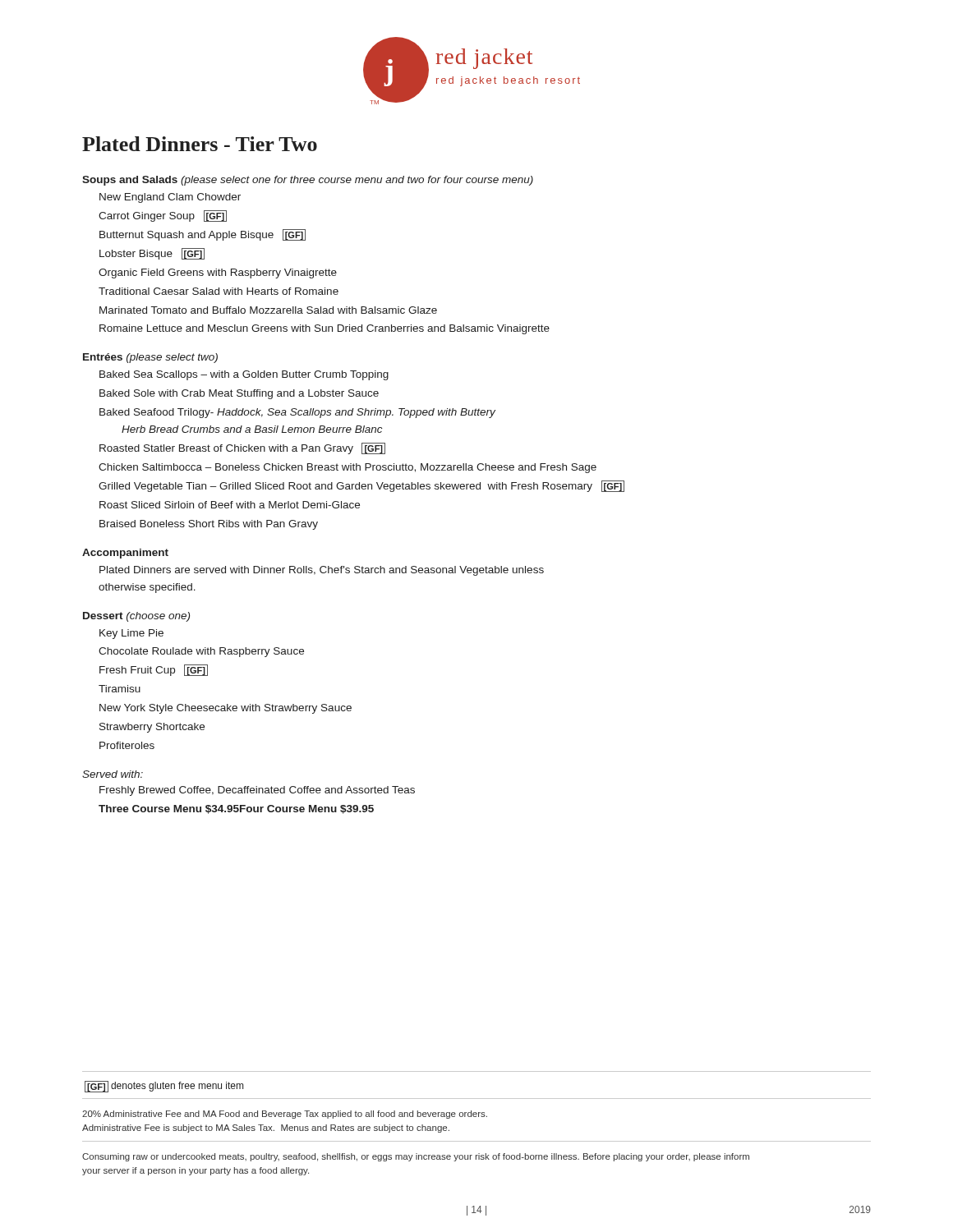Find "Entrées (please select two)" on this page
Viewport: 953px width, 1232px height.
pyautogui.click(x=150, y=357)
